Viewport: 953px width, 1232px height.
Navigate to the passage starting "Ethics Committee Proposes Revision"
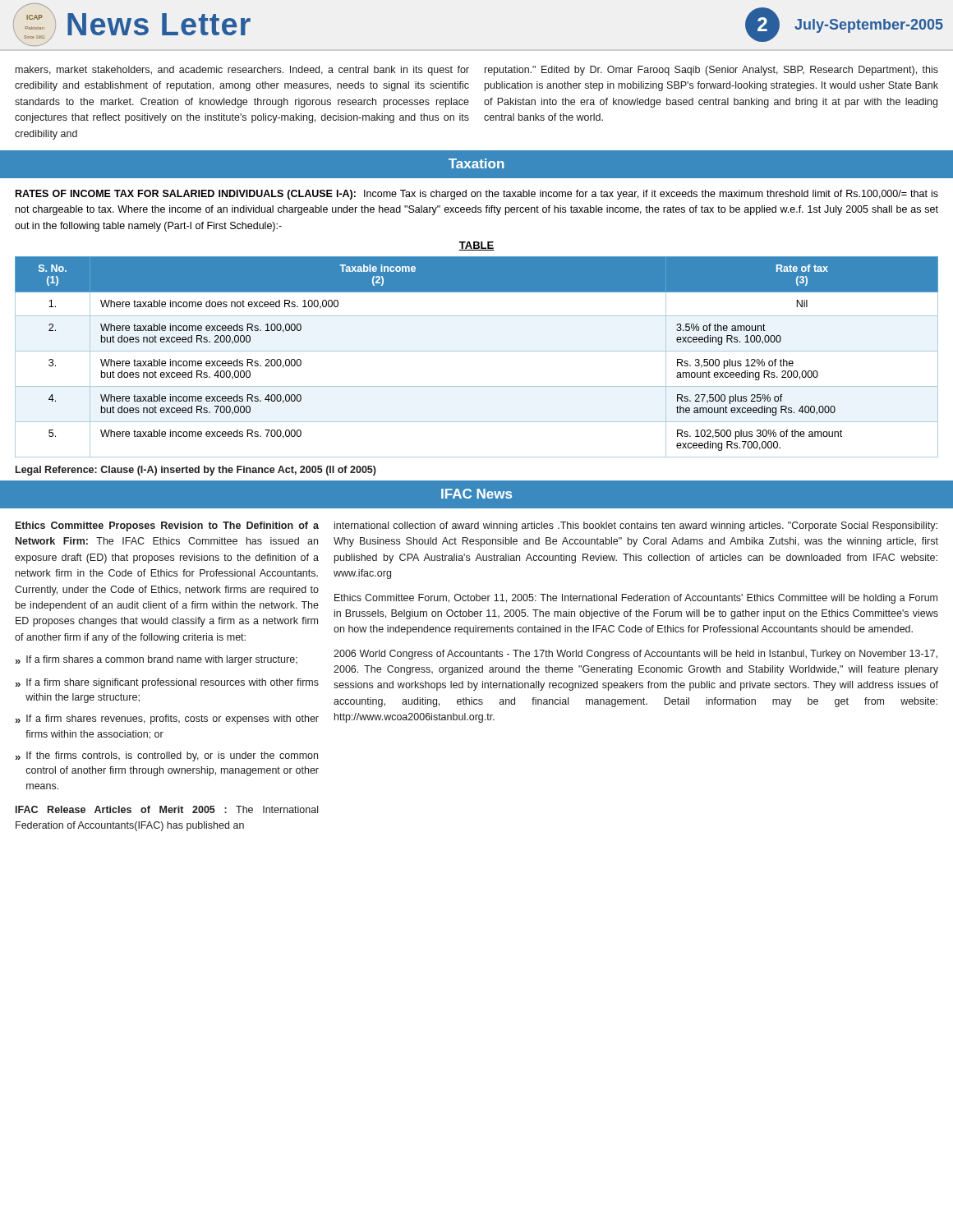coord(167,581)
